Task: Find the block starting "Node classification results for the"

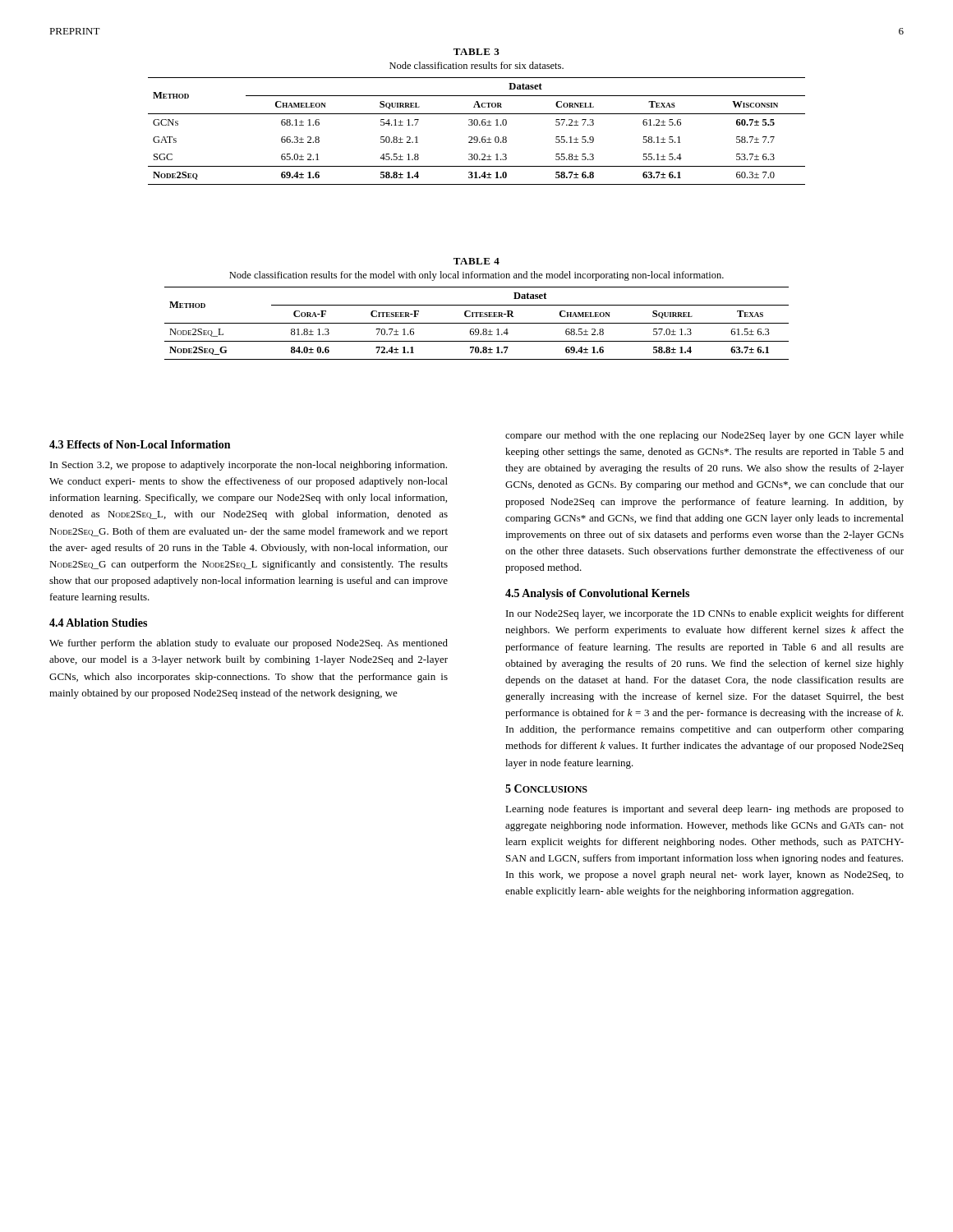Action: pyautogui.click(x=476, y=275)
